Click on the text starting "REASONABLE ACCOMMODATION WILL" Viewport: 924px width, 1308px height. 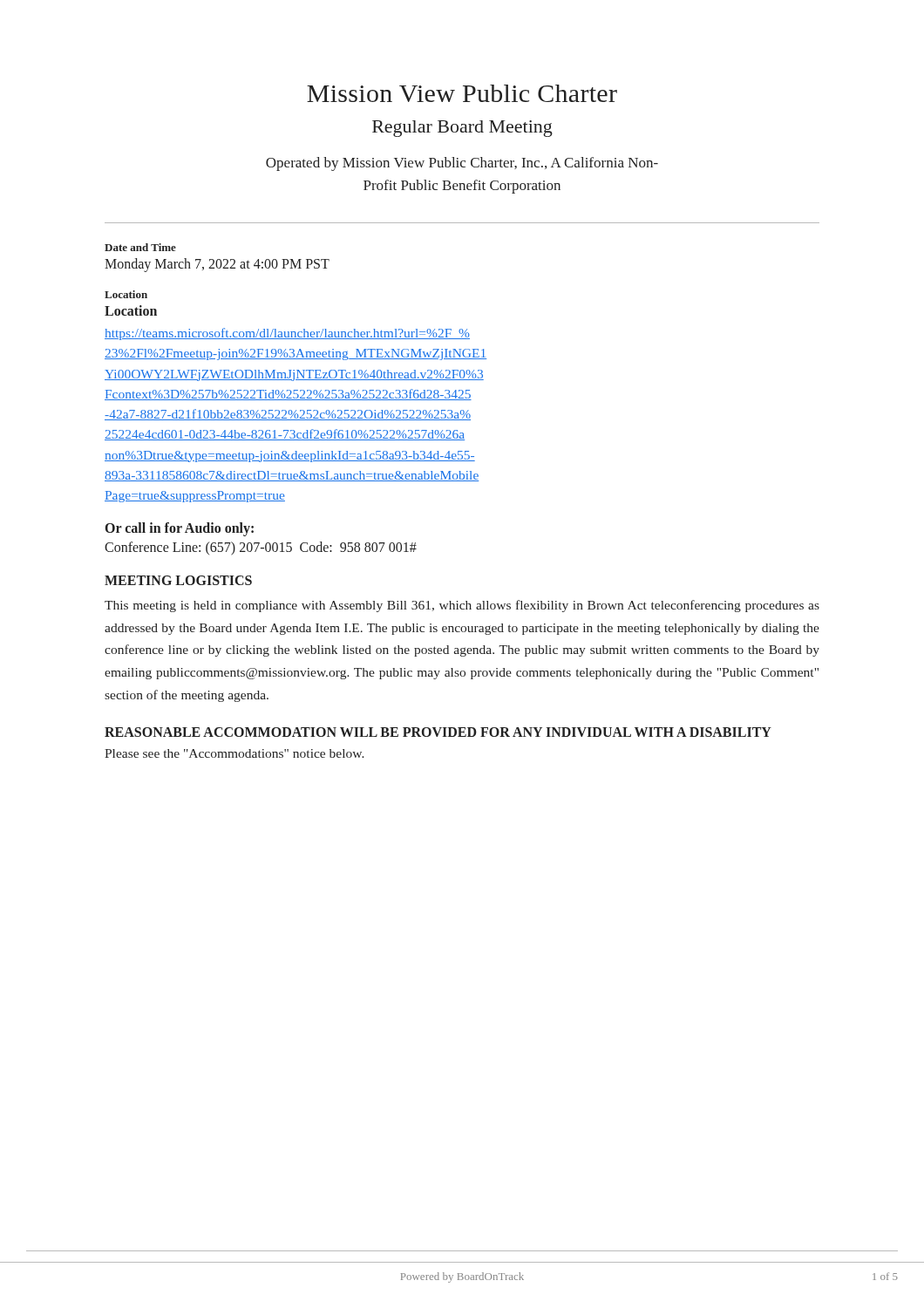coord(462,732)
